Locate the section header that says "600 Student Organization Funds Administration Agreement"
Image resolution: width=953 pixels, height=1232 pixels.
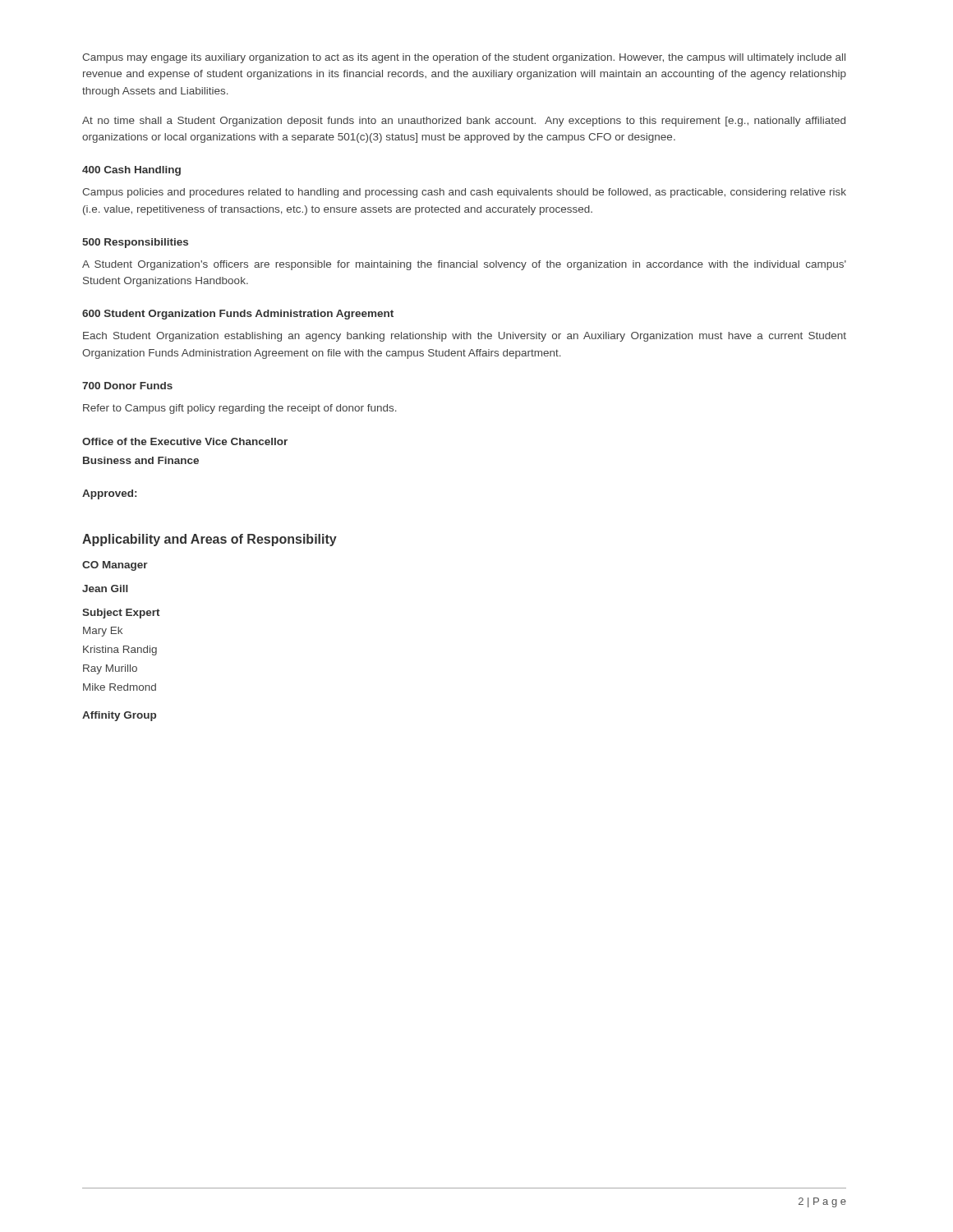click(x=238, y=314)
